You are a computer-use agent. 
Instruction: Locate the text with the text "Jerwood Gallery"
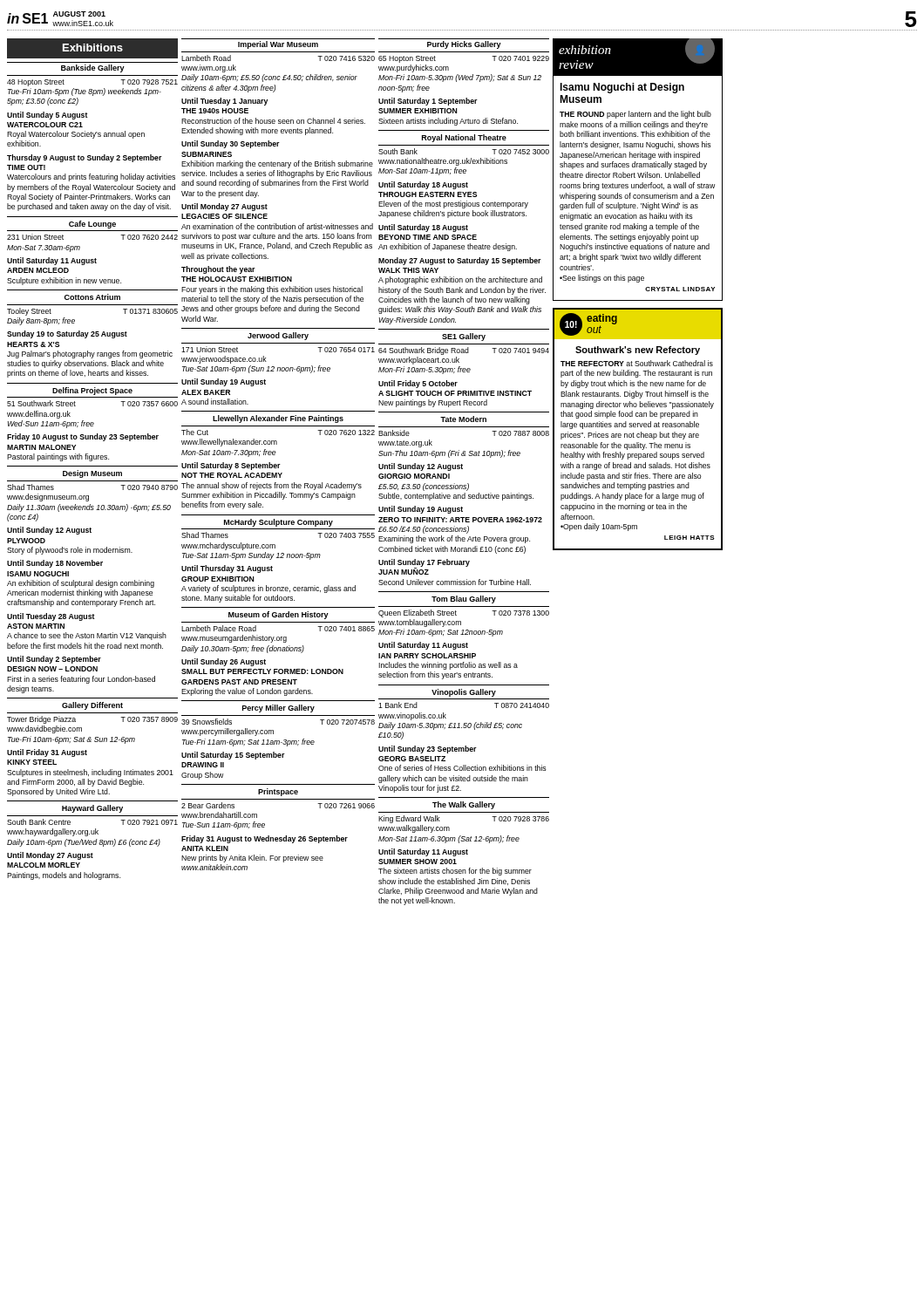pos(278,336)
